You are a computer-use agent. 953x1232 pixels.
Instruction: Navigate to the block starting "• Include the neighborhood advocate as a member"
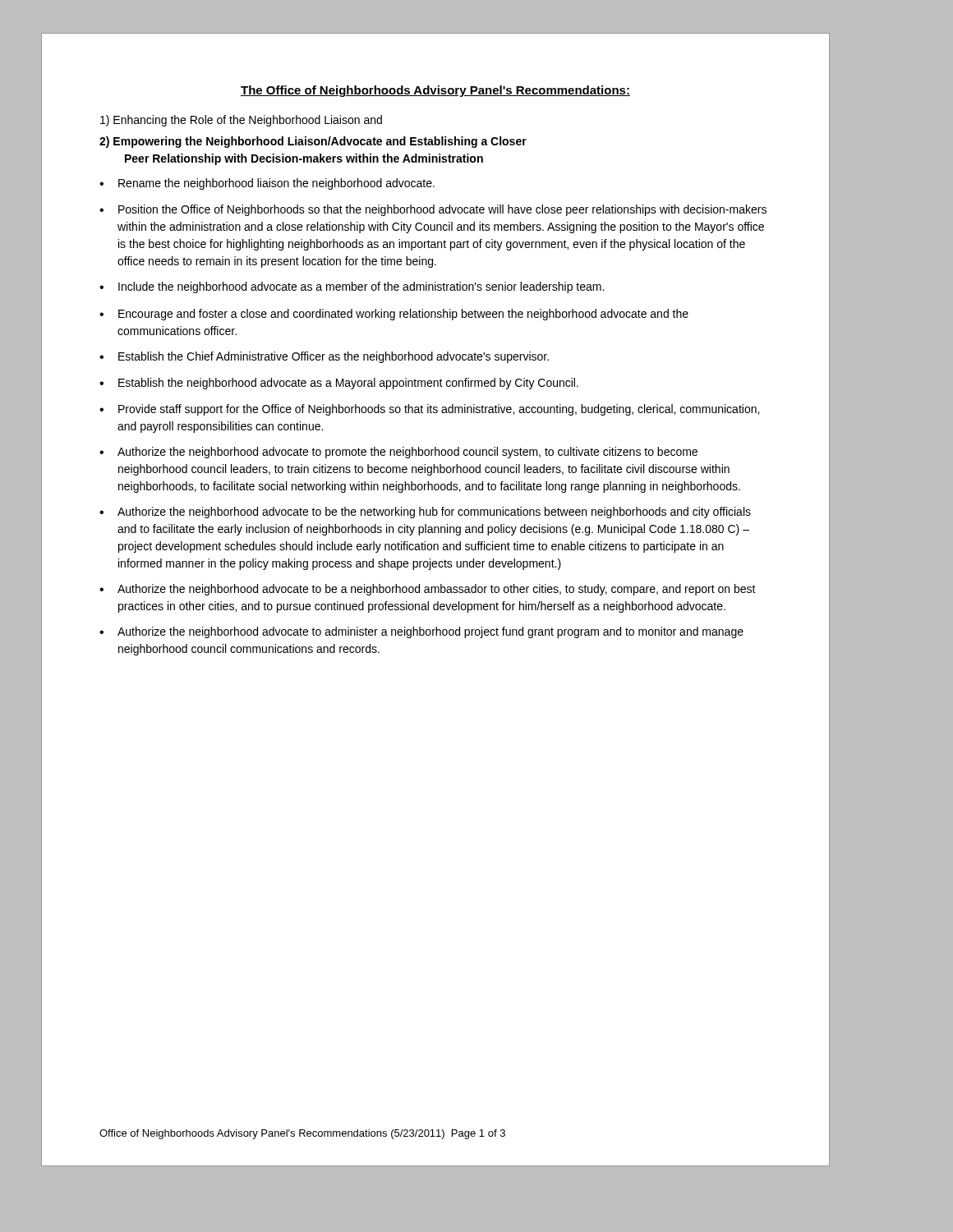point(435,288)
